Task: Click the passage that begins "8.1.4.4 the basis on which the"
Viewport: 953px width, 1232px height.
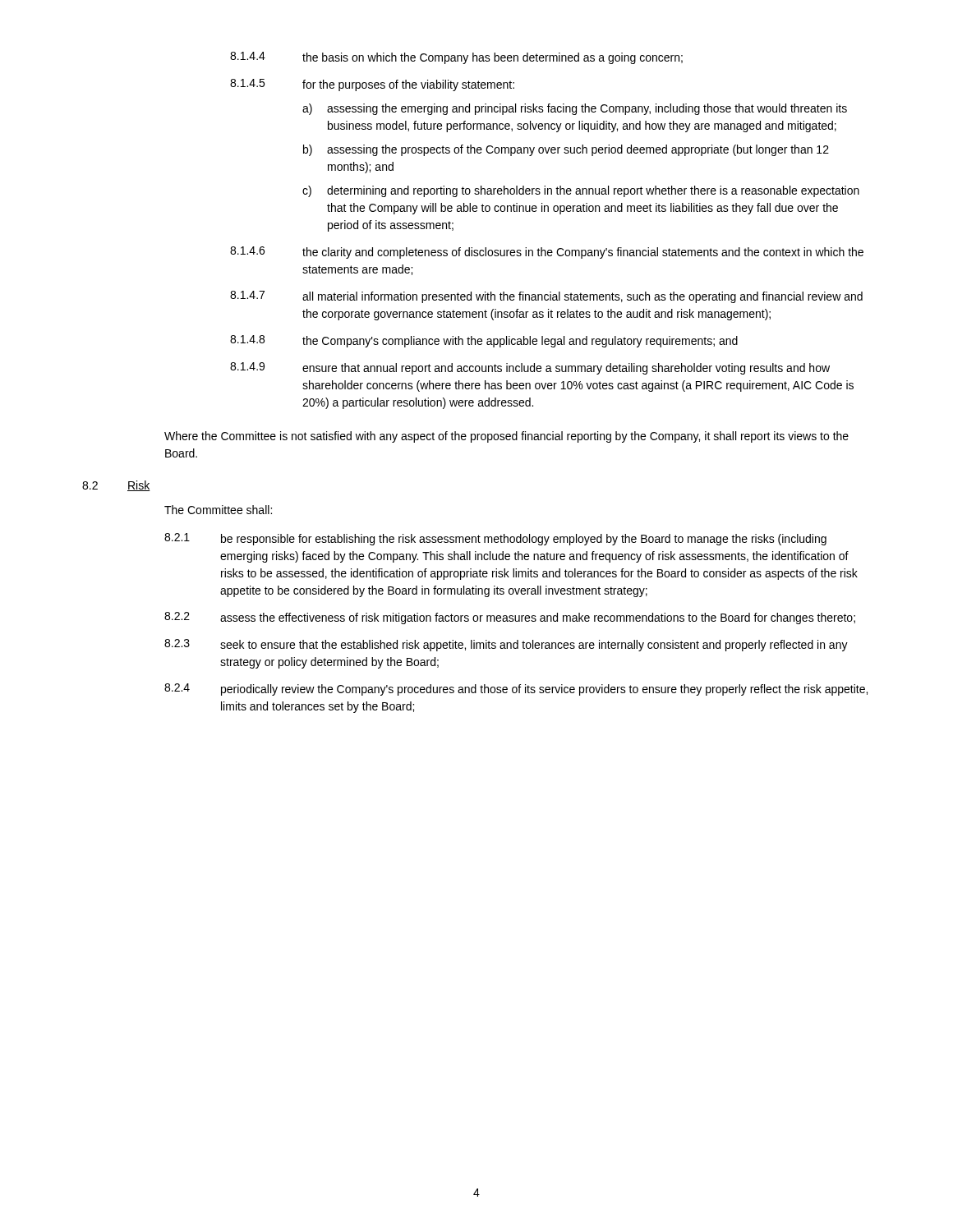Action: (x=550, y=58)
